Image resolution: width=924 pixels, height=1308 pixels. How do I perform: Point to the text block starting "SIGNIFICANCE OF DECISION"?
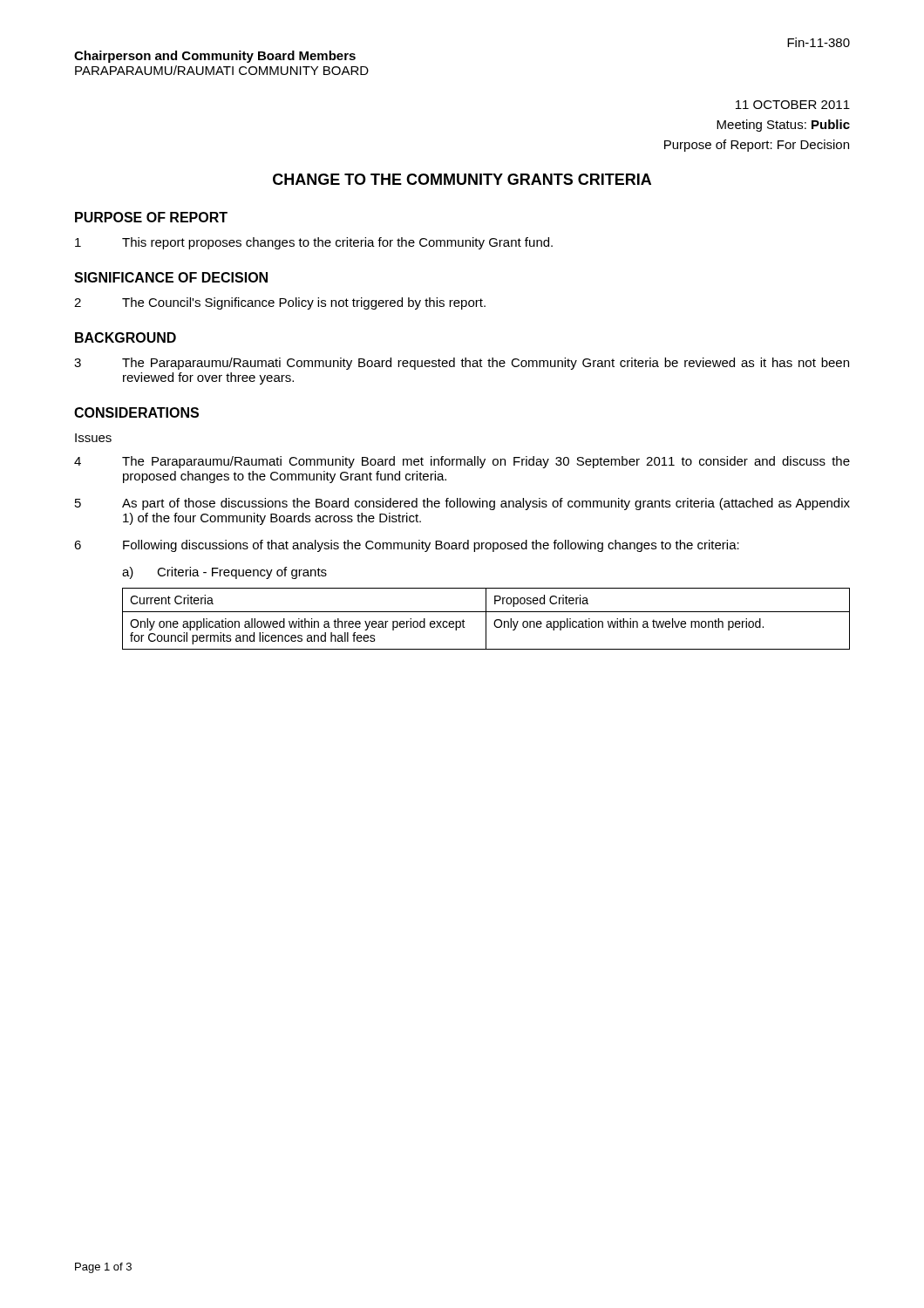coord(171,278)
